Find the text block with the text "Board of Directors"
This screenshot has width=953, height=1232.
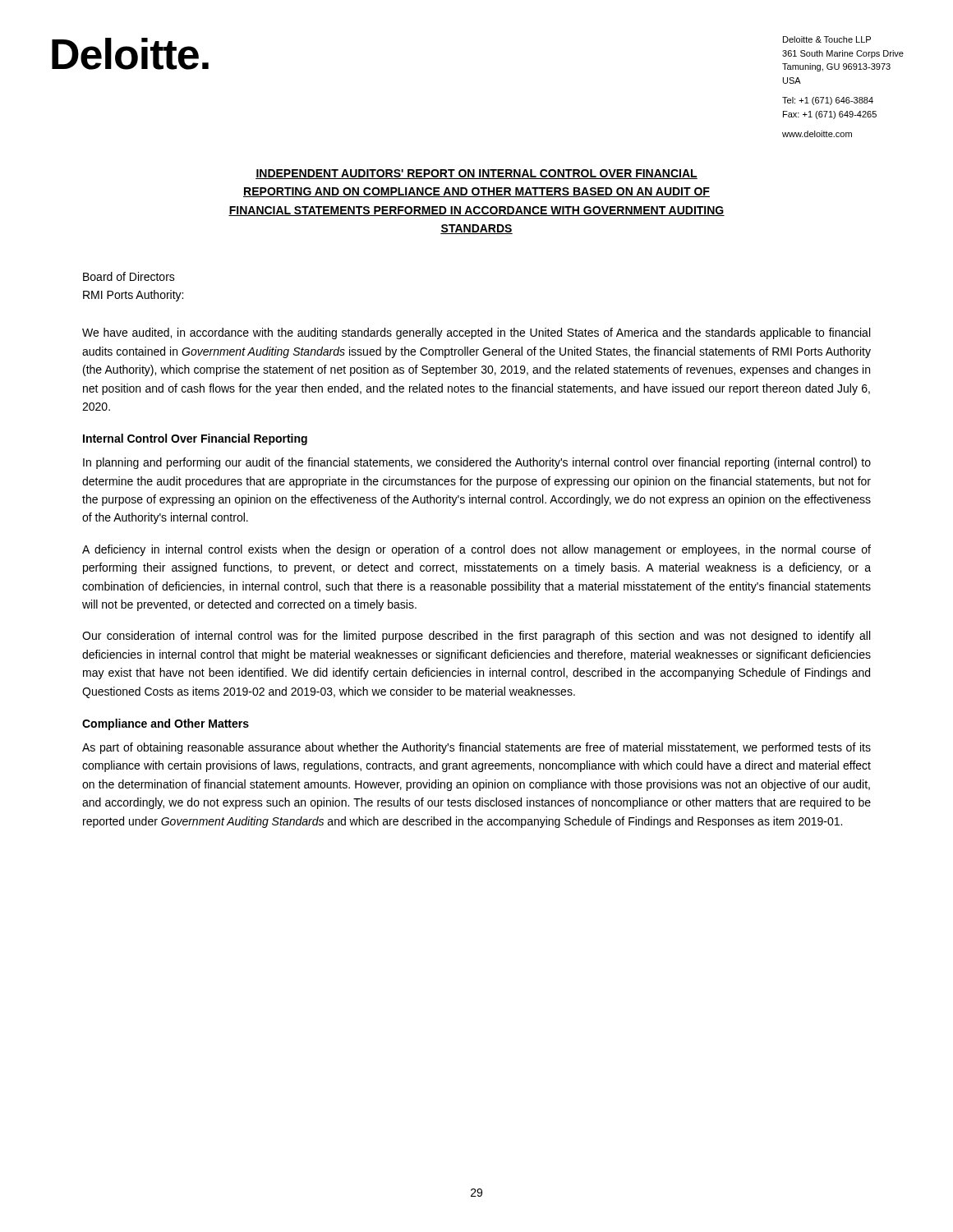tap(133, 286)
